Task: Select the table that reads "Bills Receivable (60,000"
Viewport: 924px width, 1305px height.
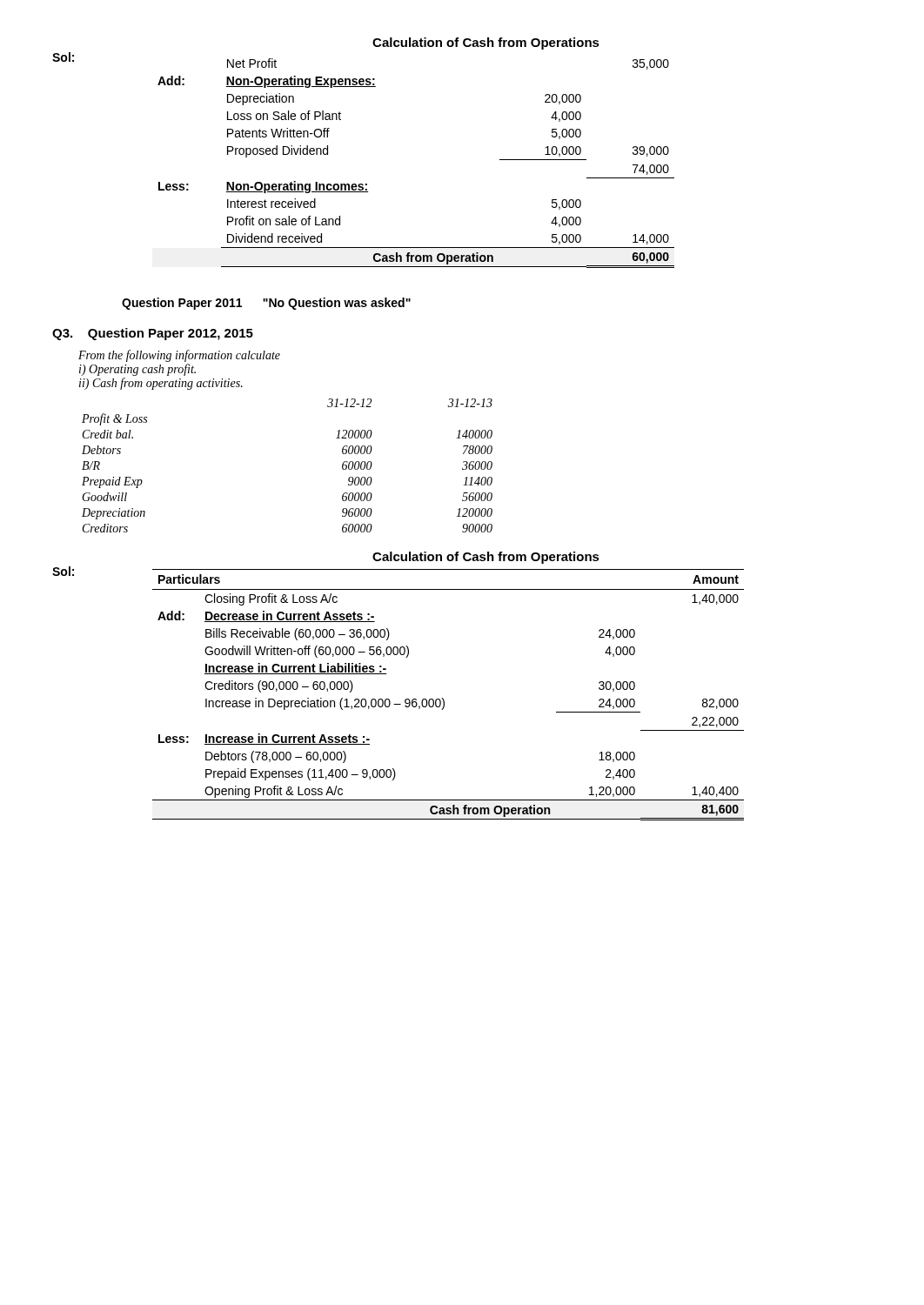Action: click(x=486, y=695)
